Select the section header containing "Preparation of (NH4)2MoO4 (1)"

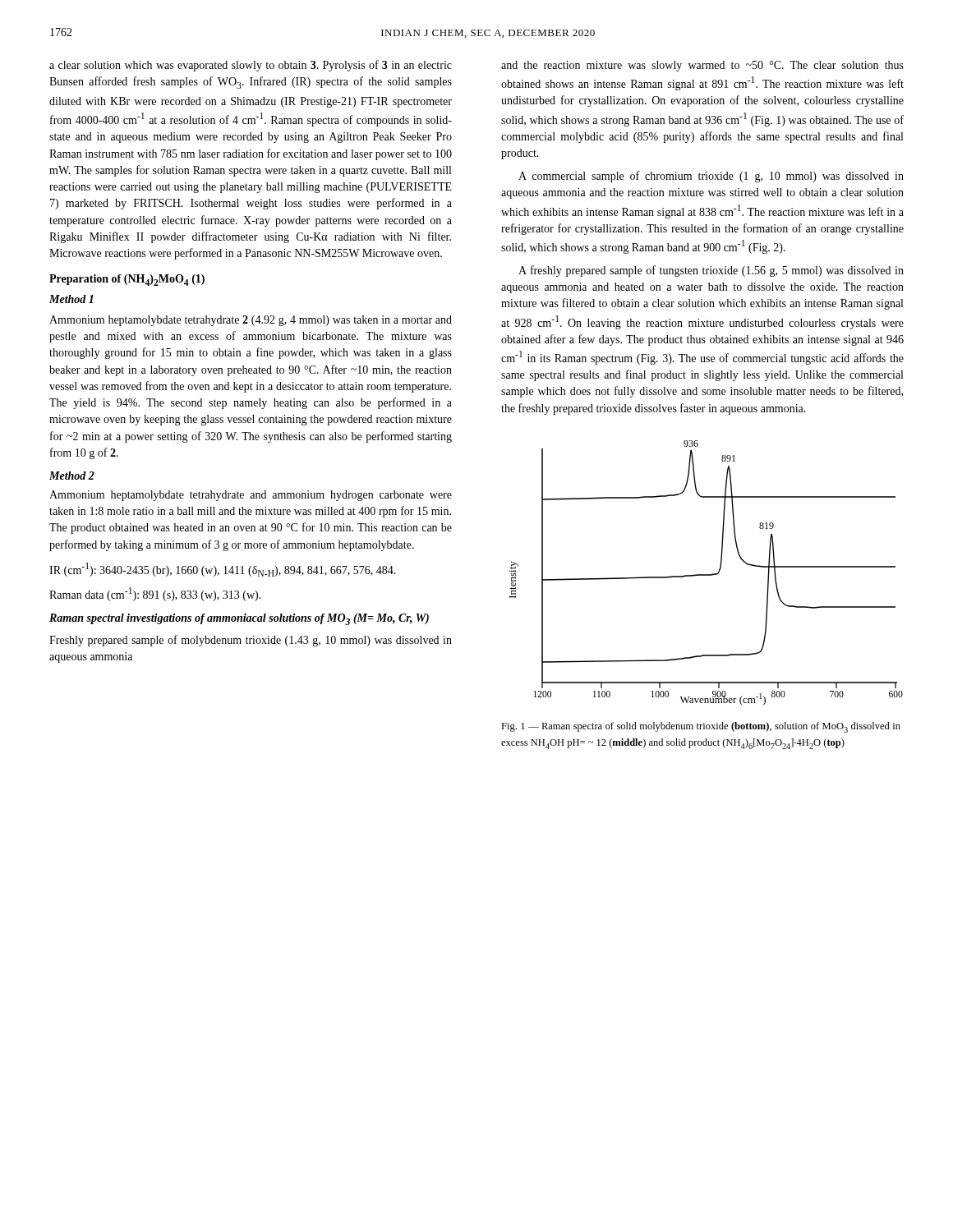tap(127, 280)
